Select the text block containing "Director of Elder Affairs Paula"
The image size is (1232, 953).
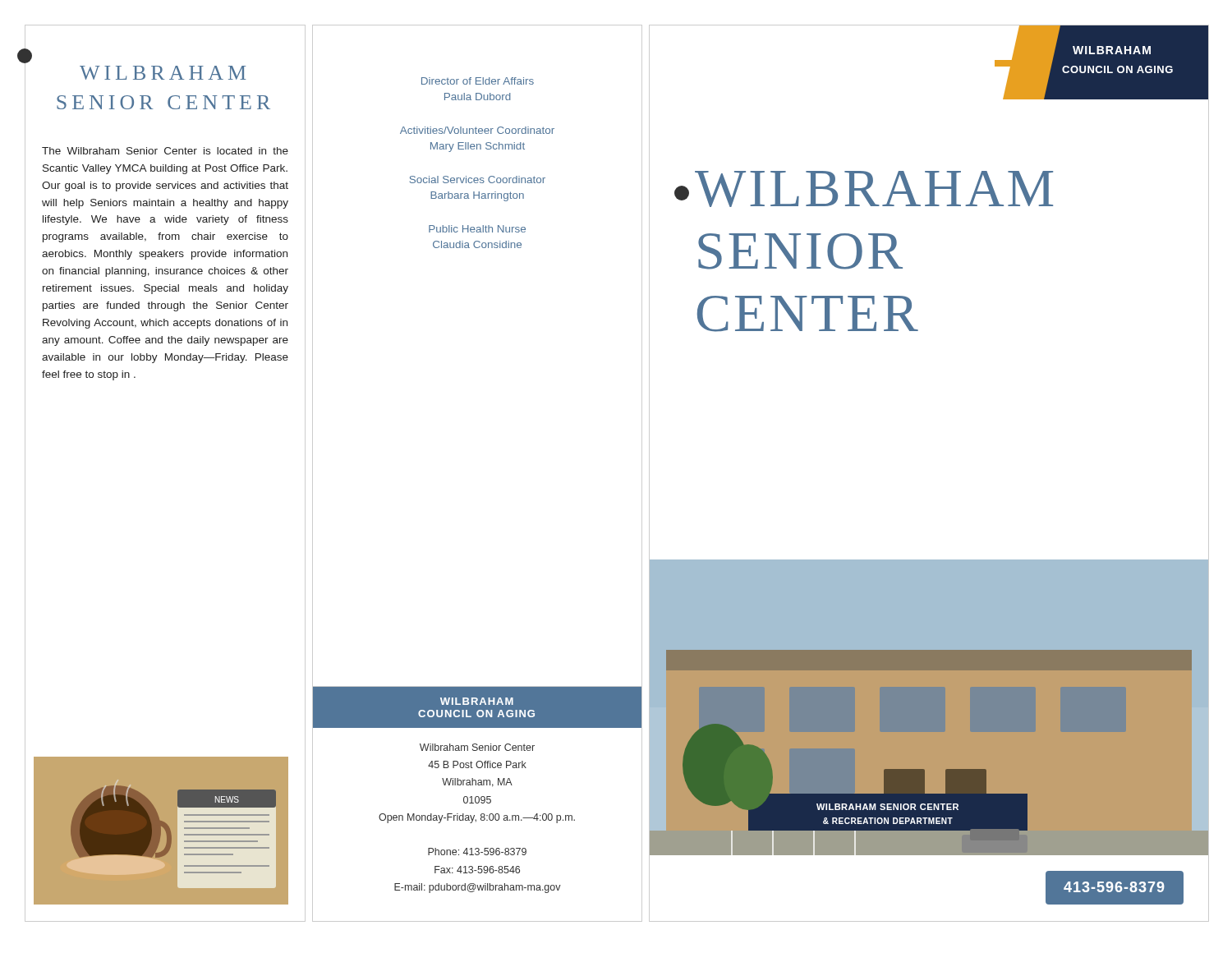coord(477,89)
